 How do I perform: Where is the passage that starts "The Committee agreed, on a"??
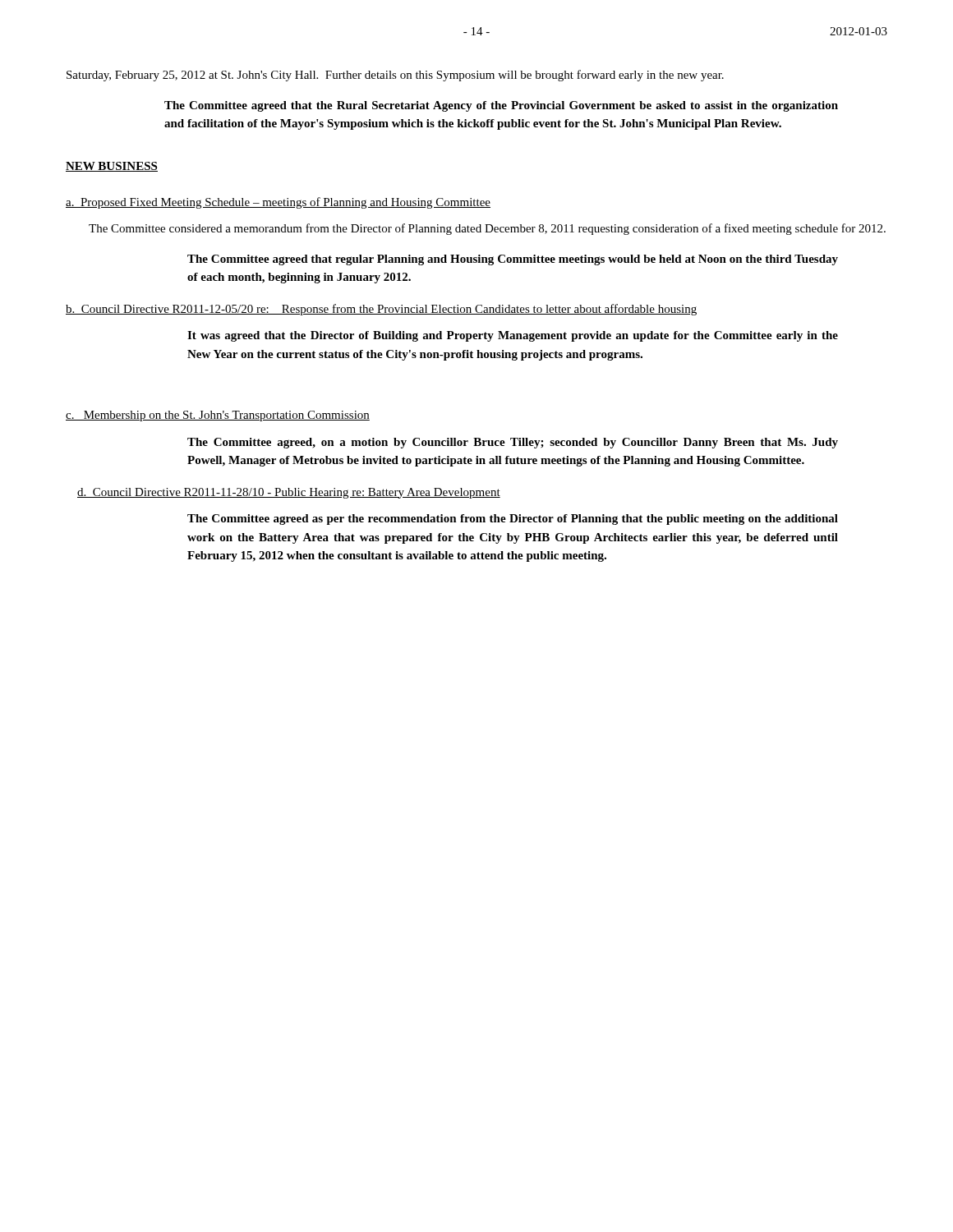point(513,451)
